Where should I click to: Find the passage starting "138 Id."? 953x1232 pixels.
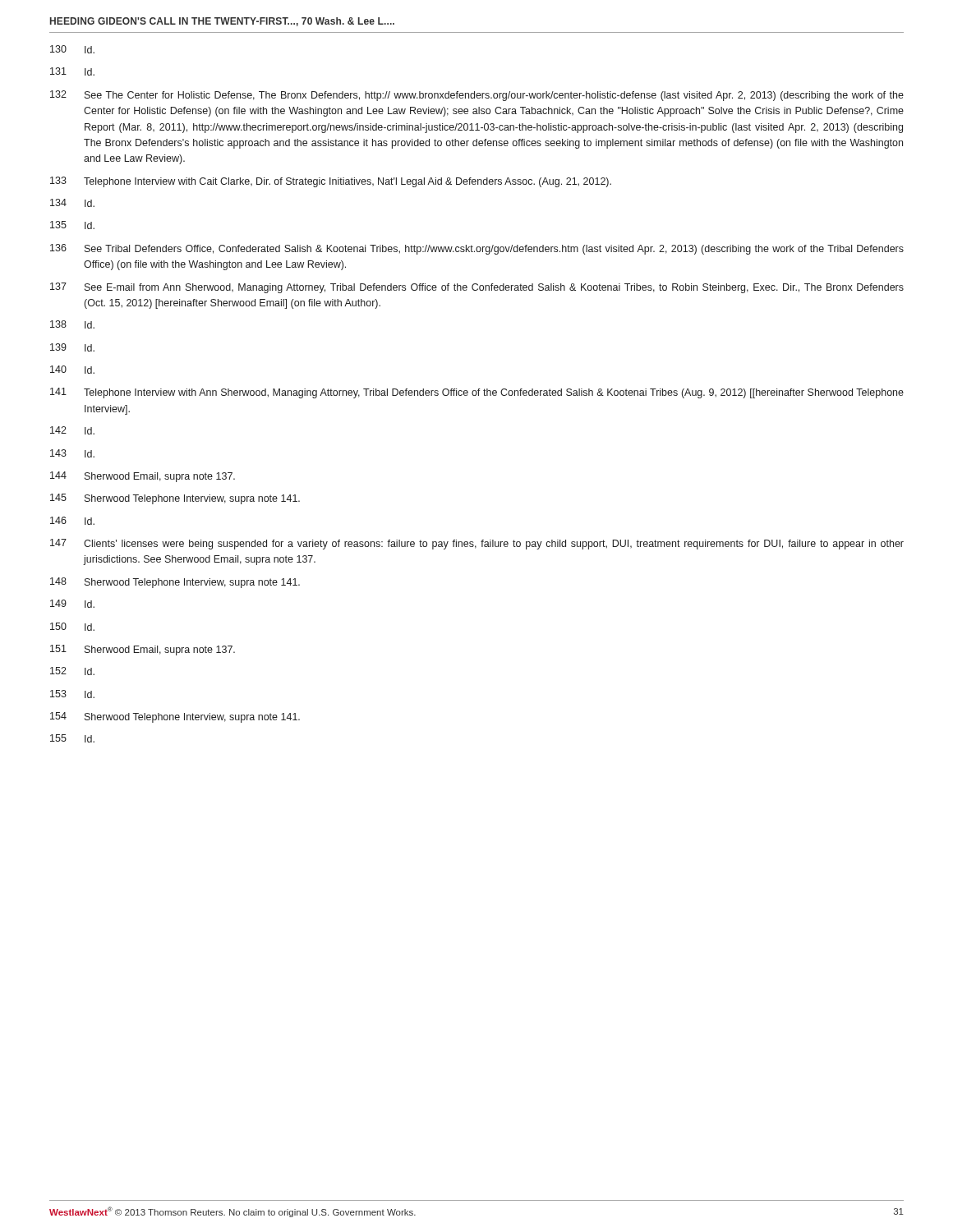[x=72, y=326]
